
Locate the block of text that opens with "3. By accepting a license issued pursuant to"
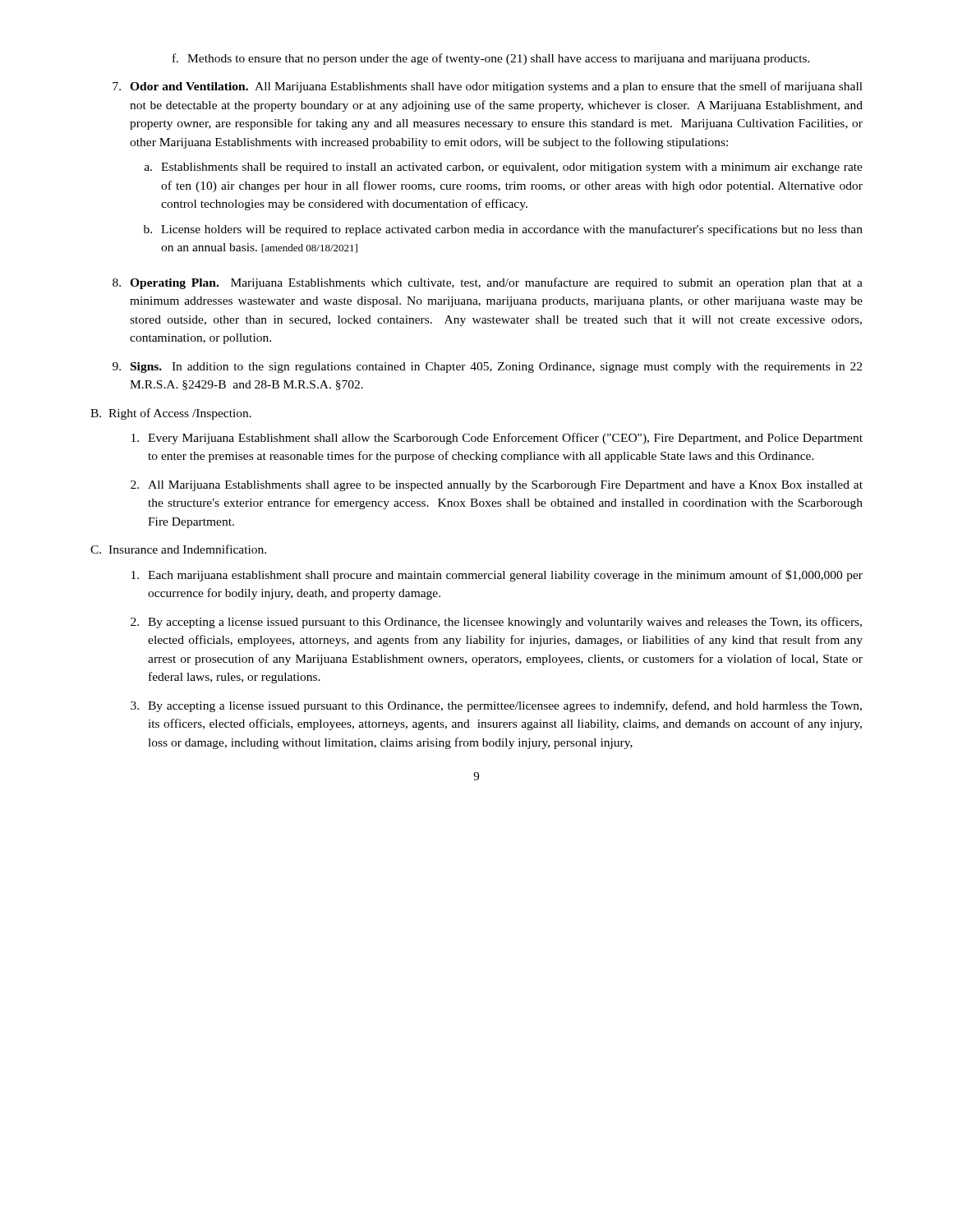coord(489,724)
